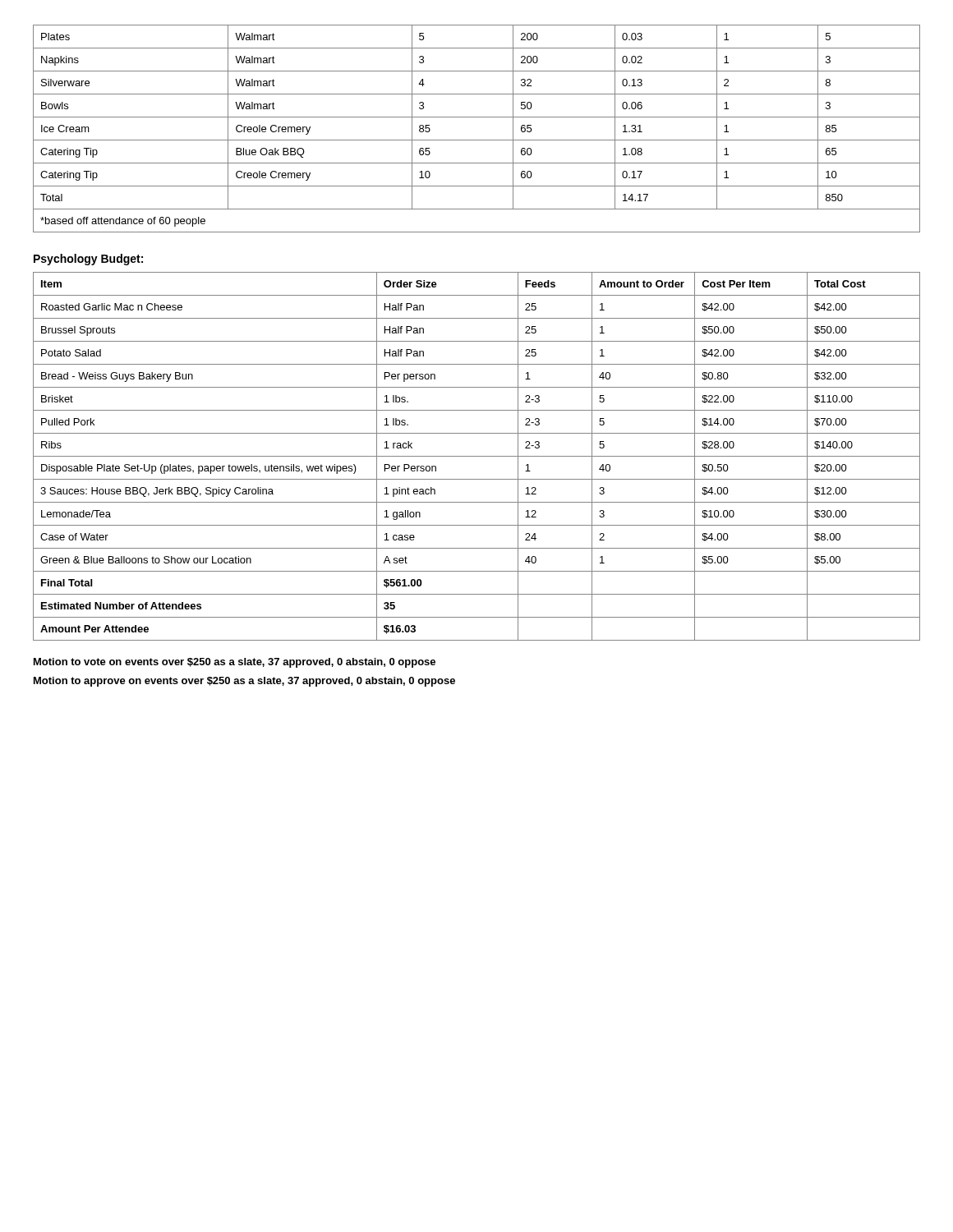This screenshot has width=953, height=1232.
Task: Find the table that mentions "Estimated Number of"
Action: click(x=476, y=456)
